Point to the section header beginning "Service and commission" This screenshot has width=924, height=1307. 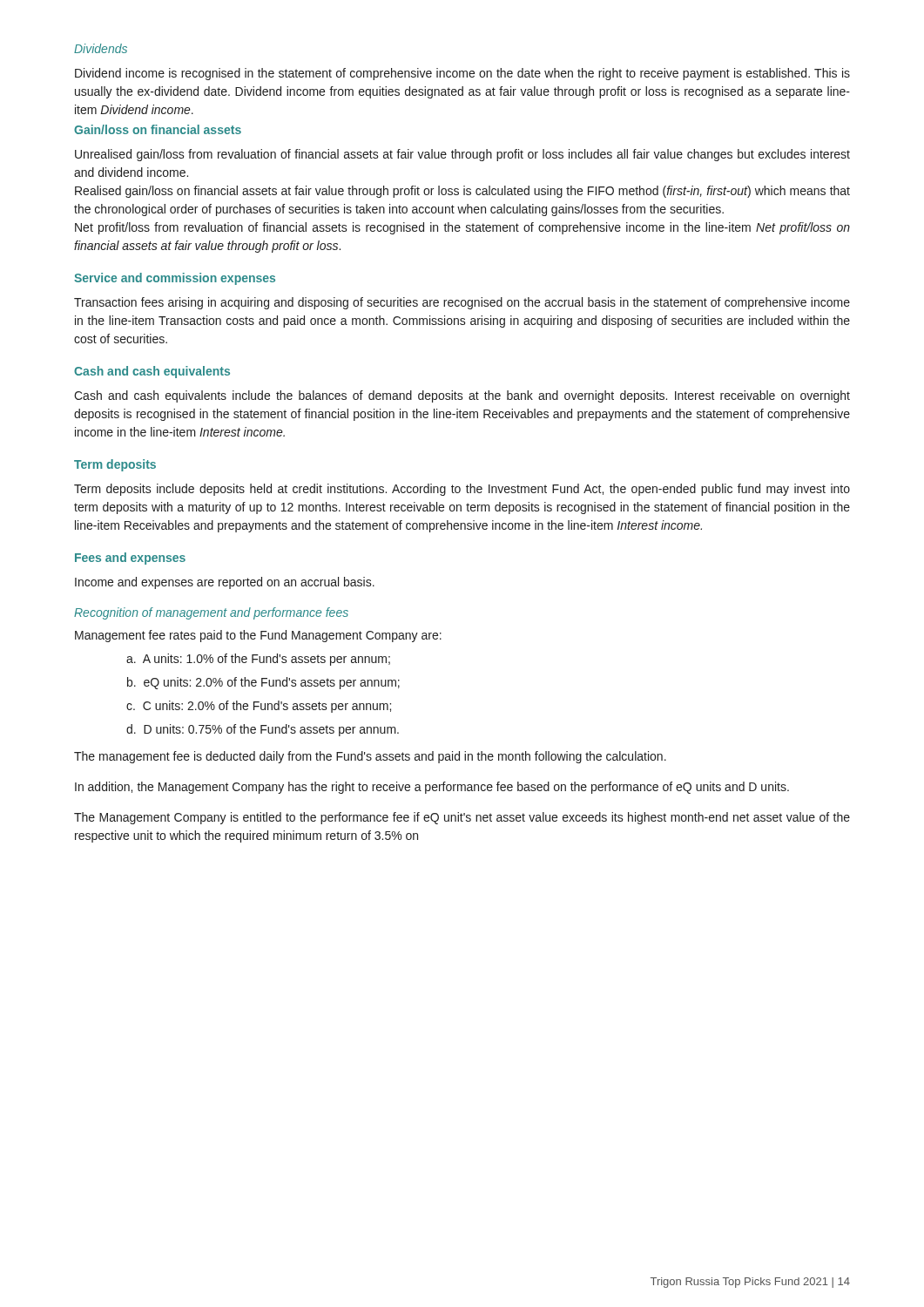click(x=175, y=278)
